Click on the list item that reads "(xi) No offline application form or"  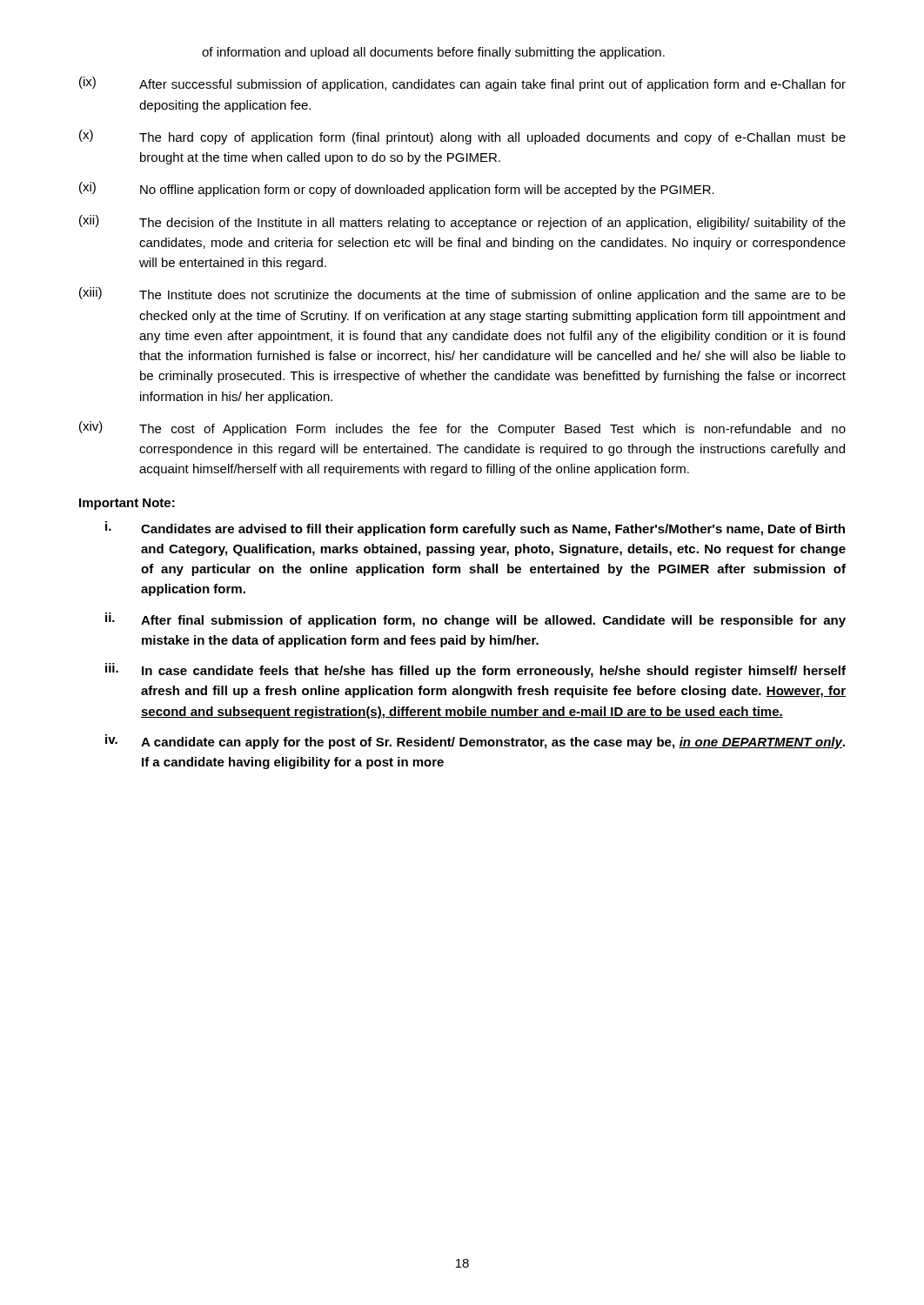coord(462,190)
